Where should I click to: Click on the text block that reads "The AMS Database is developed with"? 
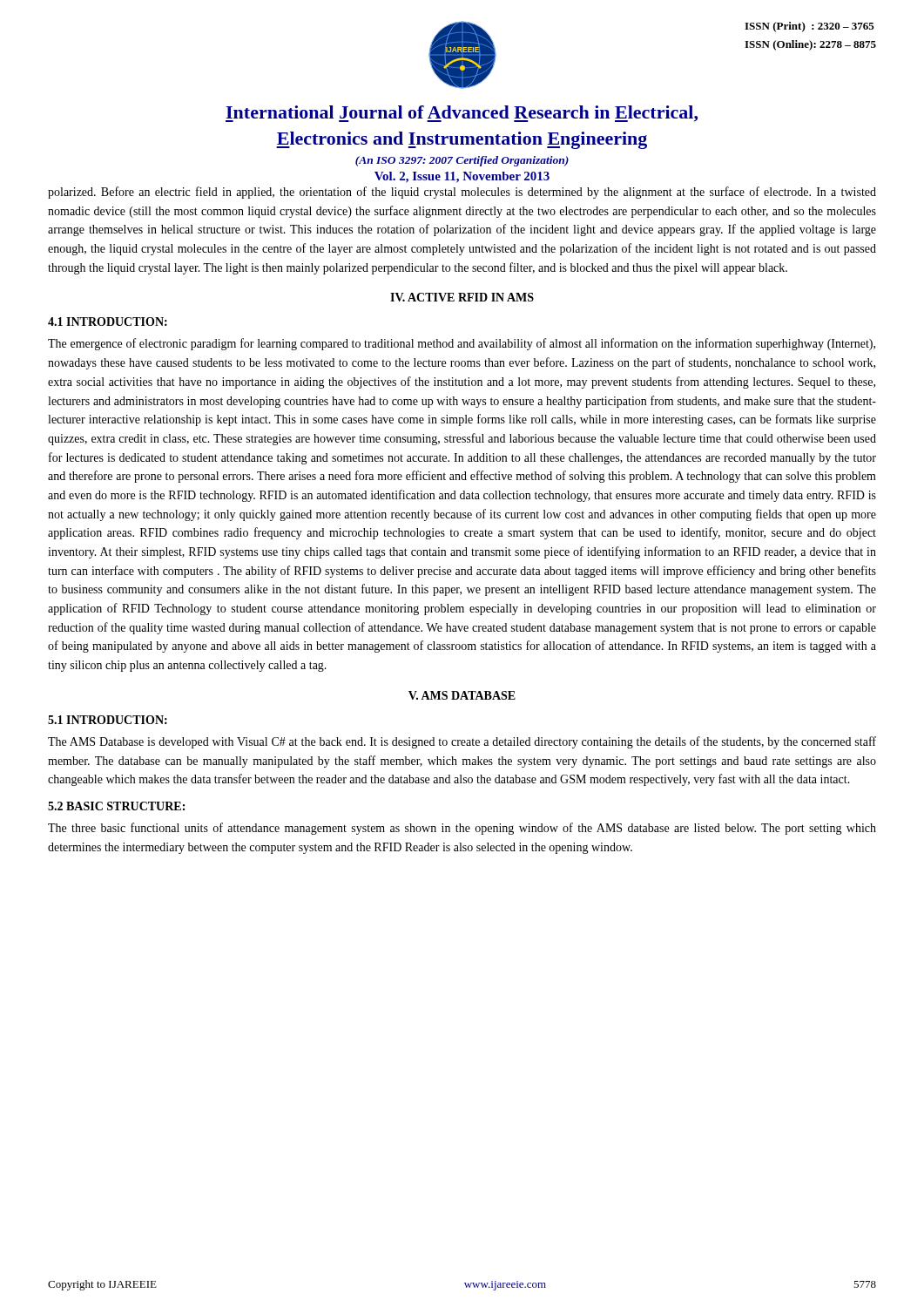click(462, 761)
